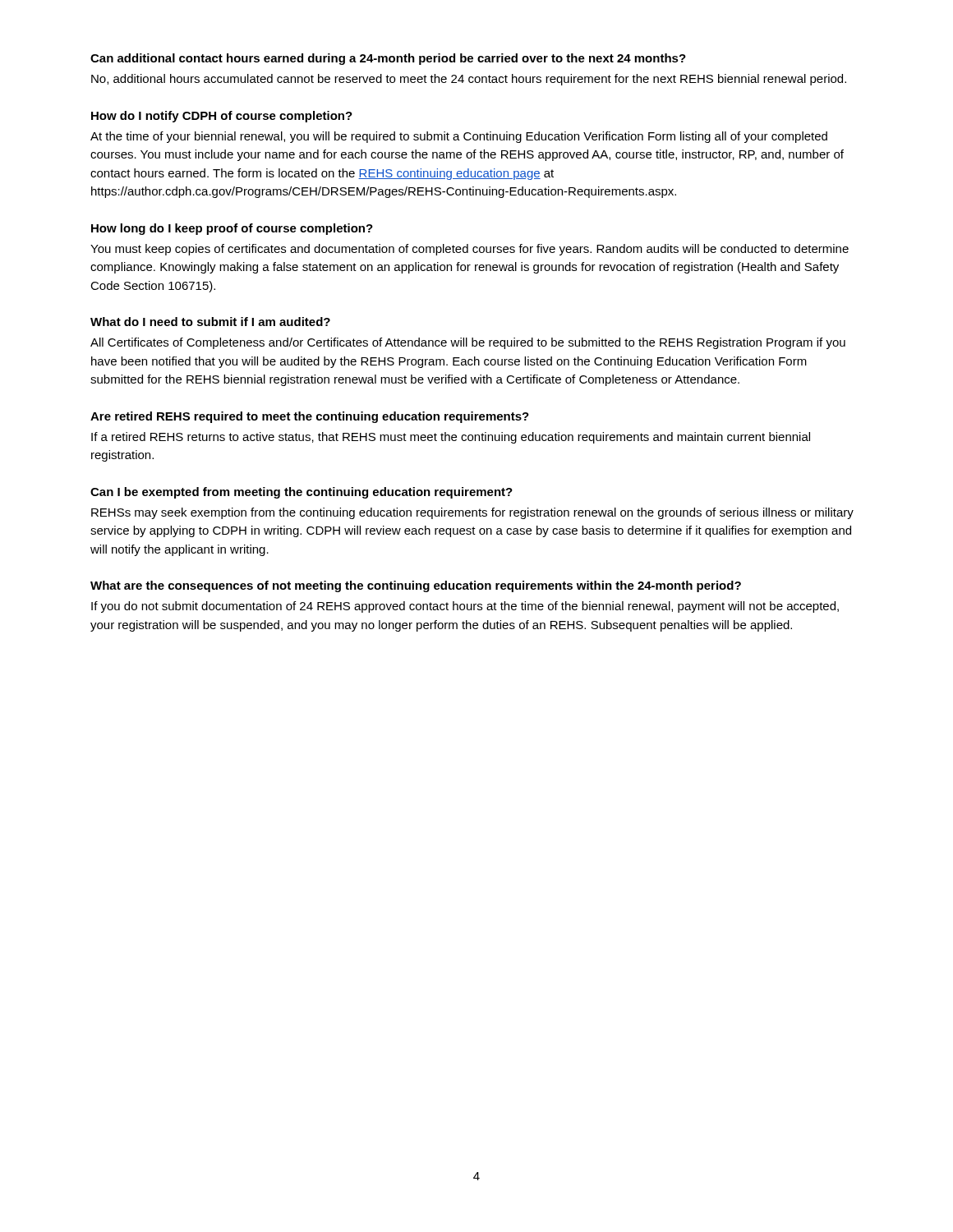The image size is (953, 1232).
Task: Locate the region starting "What do I need to"
Action: point(211,322)
